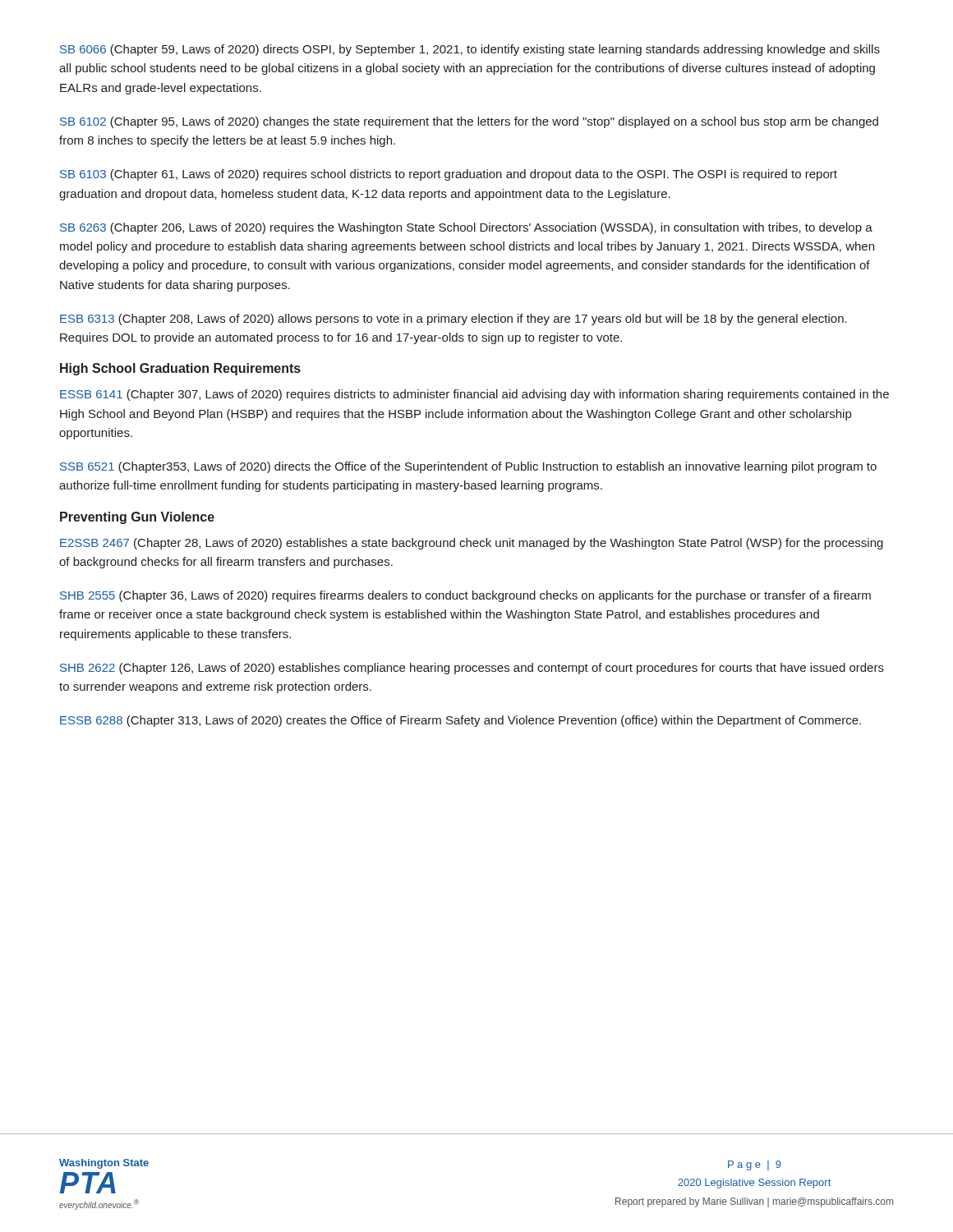Point to the region starting "SB 6102 (Chapter 95, Laws of 2020) changes"
The height and width of the screenshot is (1232, 953).
469,130
